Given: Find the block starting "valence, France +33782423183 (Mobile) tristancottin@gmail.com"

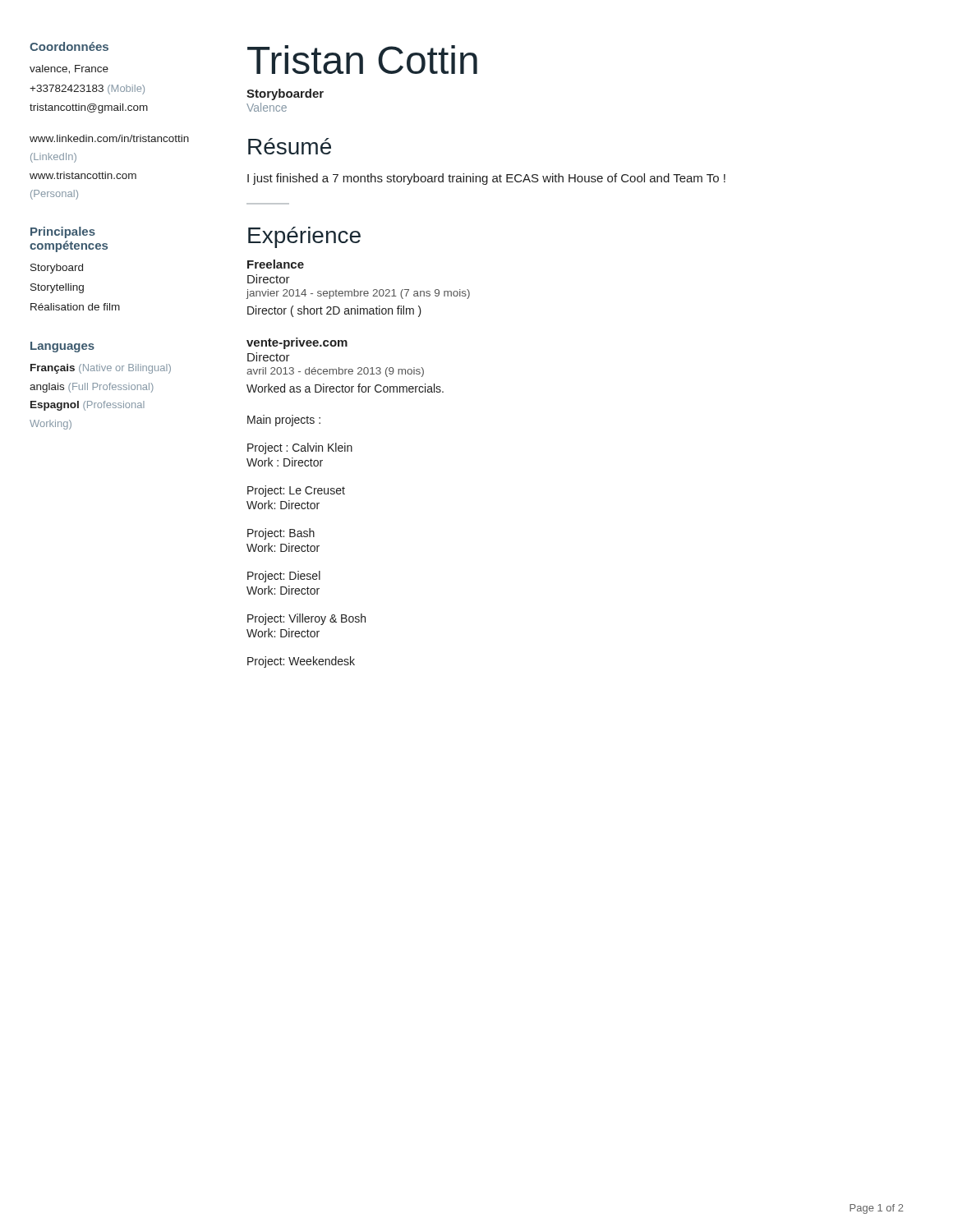Looking at the screenshot, I should (x=103, y=88).
